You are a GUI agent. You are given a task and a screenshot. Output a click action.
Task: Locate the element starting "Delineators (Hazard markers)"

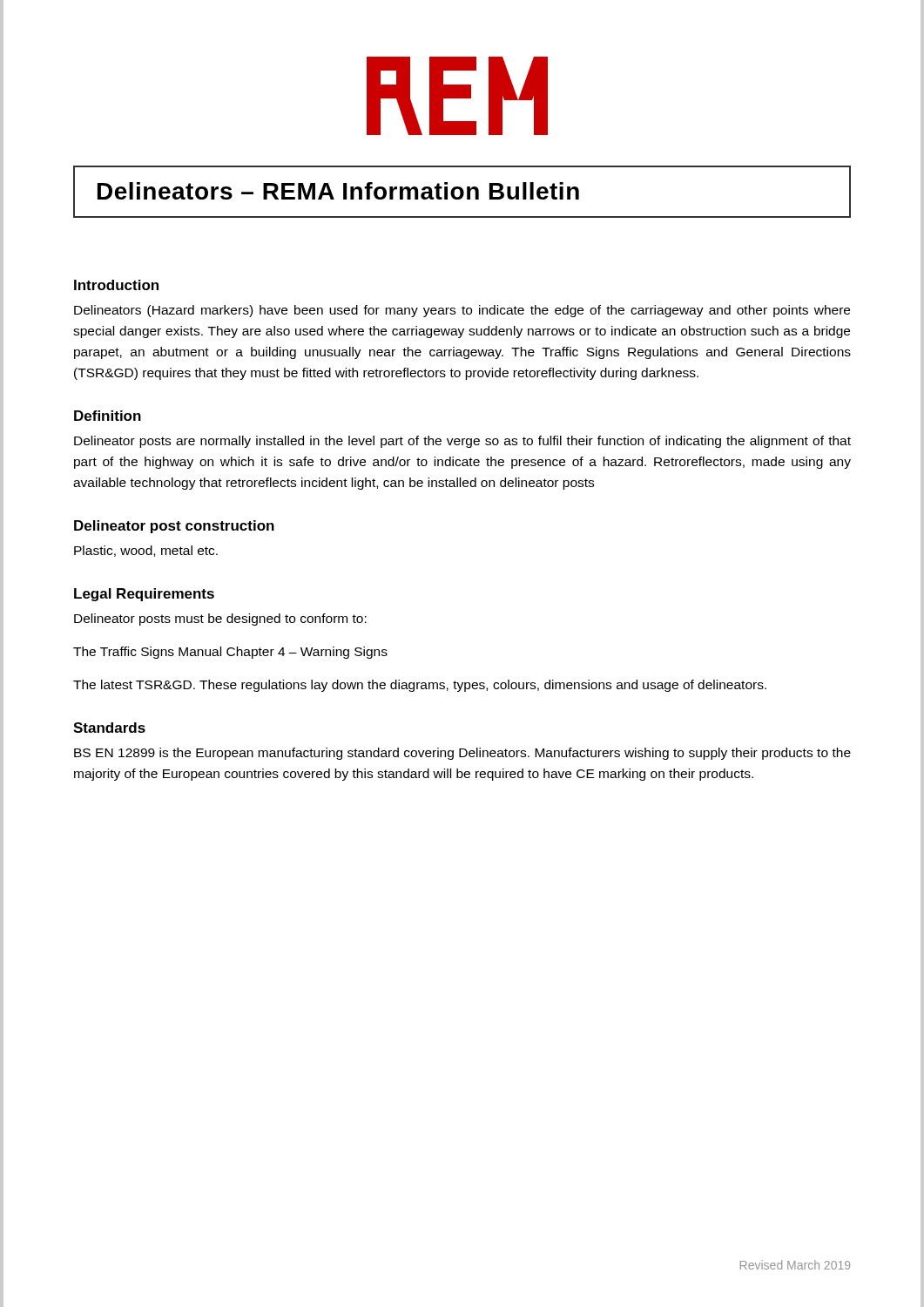pos(462,341)
